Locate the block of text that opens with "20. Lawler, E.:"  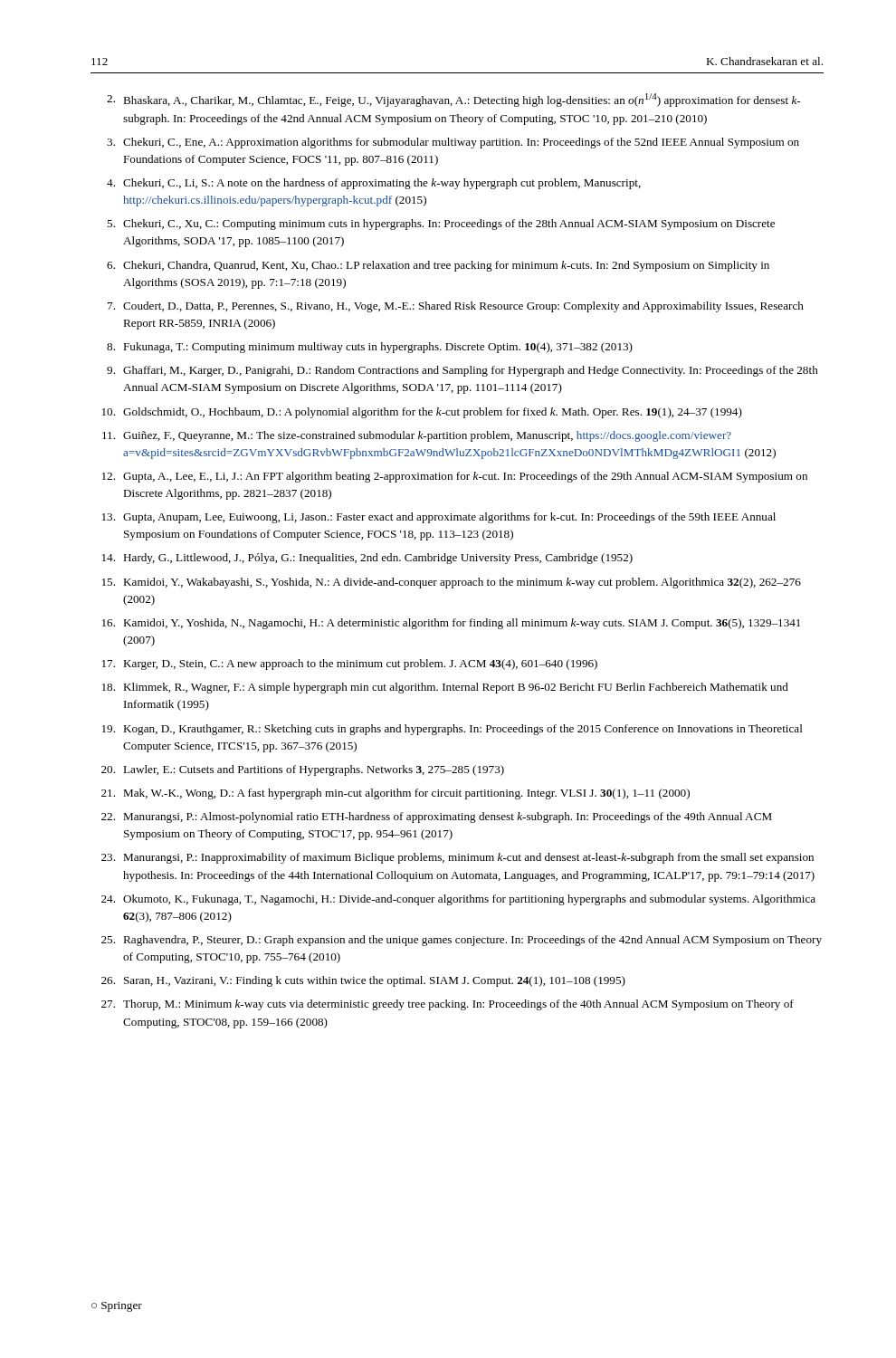(x=457, y=769)
